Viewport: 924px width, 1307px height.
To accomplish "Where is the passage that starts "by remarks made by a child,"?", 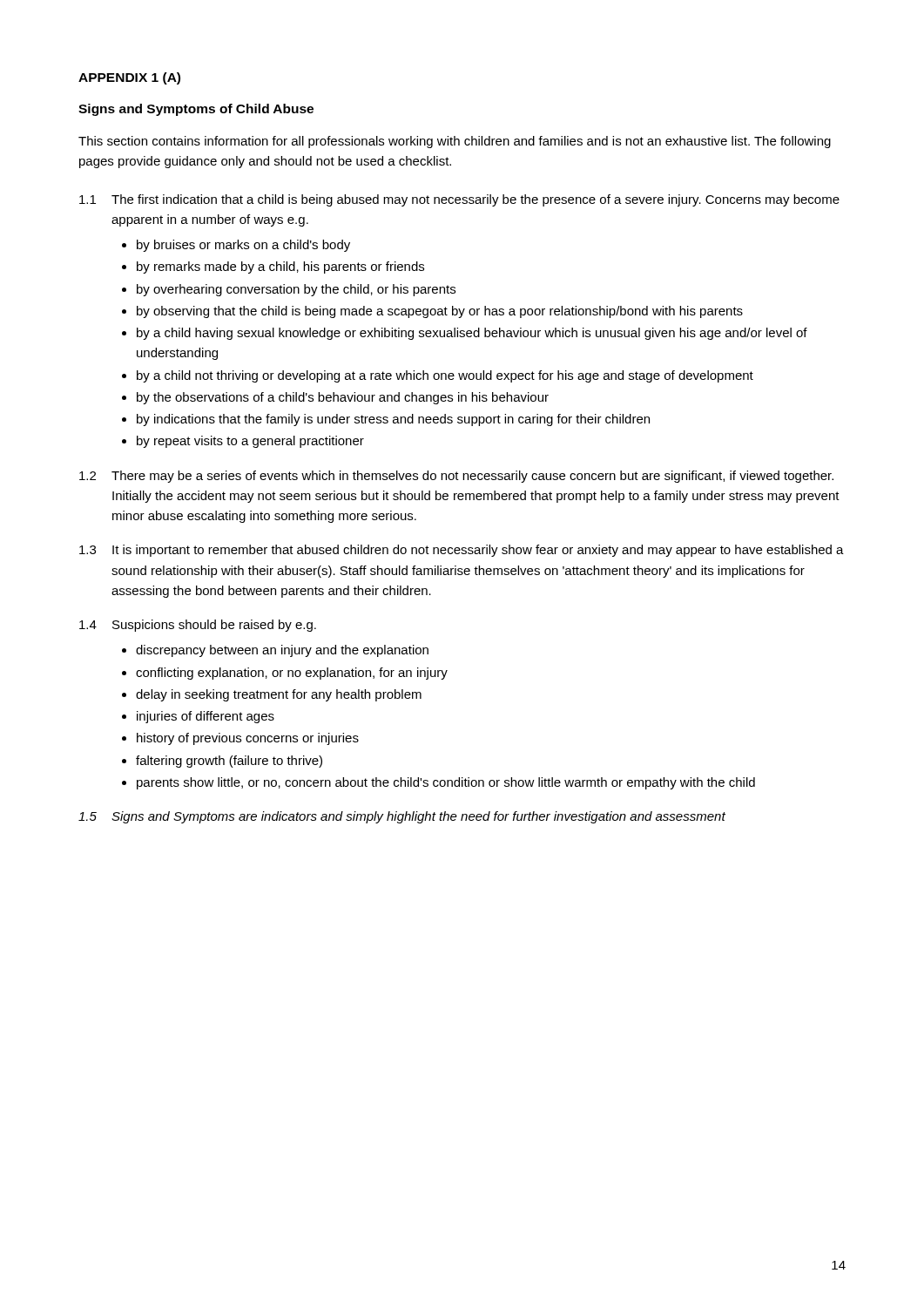I will [280, 266].
